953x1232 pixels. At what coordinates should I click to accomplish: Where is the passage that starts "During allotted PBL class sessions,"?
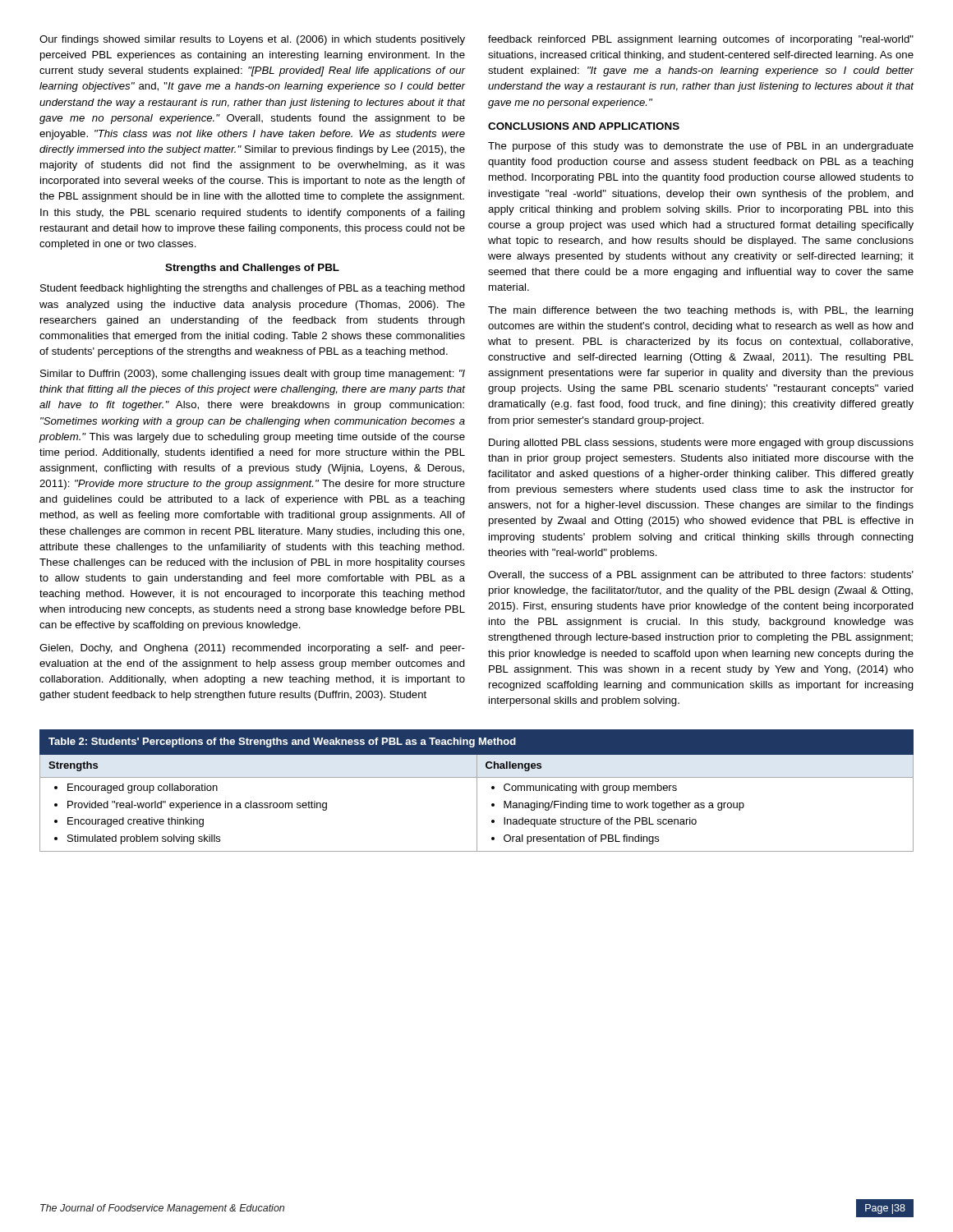click(x=701, y=497)
